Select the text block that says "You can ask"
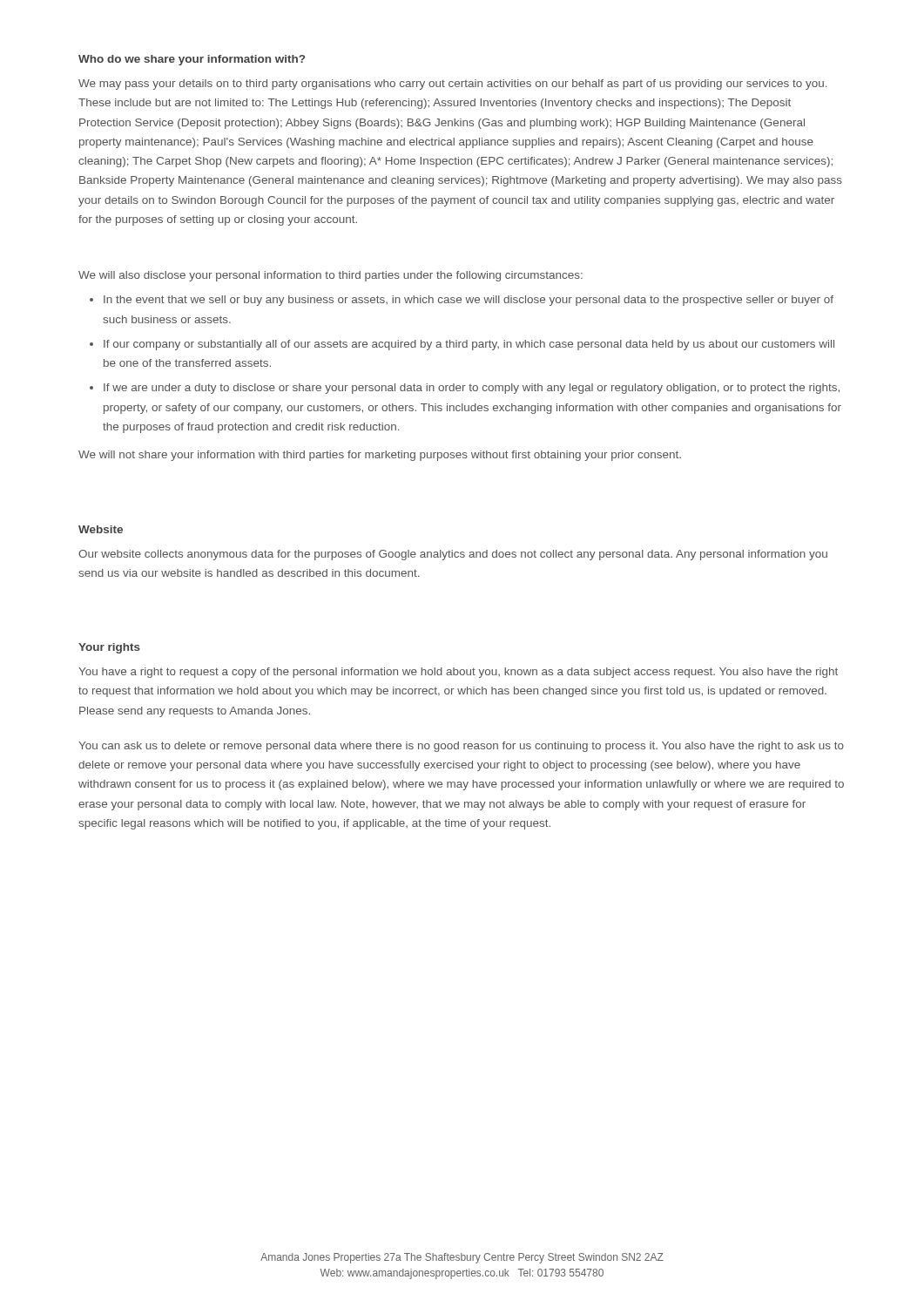The image size is (924, 1307). point(461,784)
